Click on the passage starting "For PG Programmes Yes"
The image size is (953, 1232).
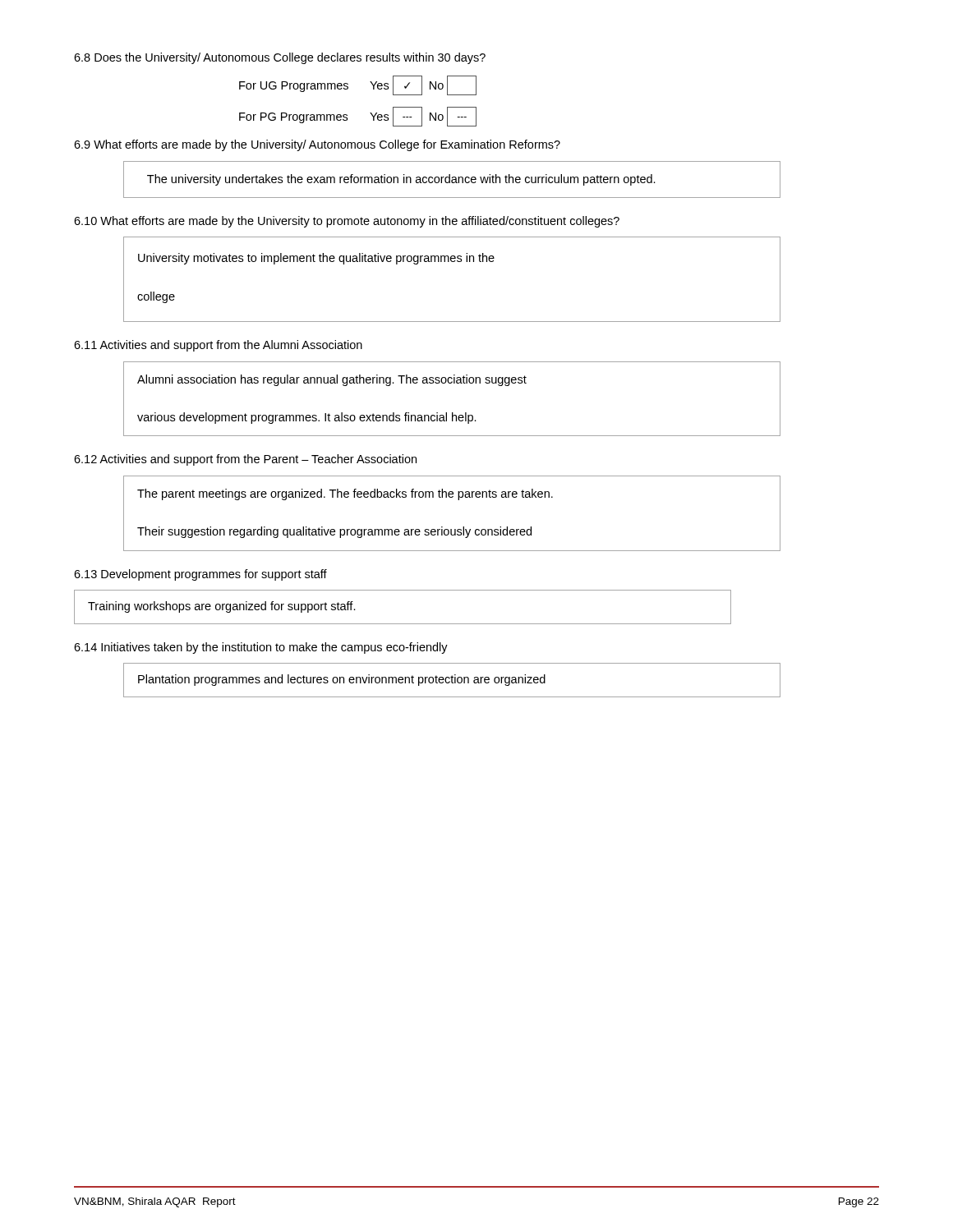(x=357, y=116)
